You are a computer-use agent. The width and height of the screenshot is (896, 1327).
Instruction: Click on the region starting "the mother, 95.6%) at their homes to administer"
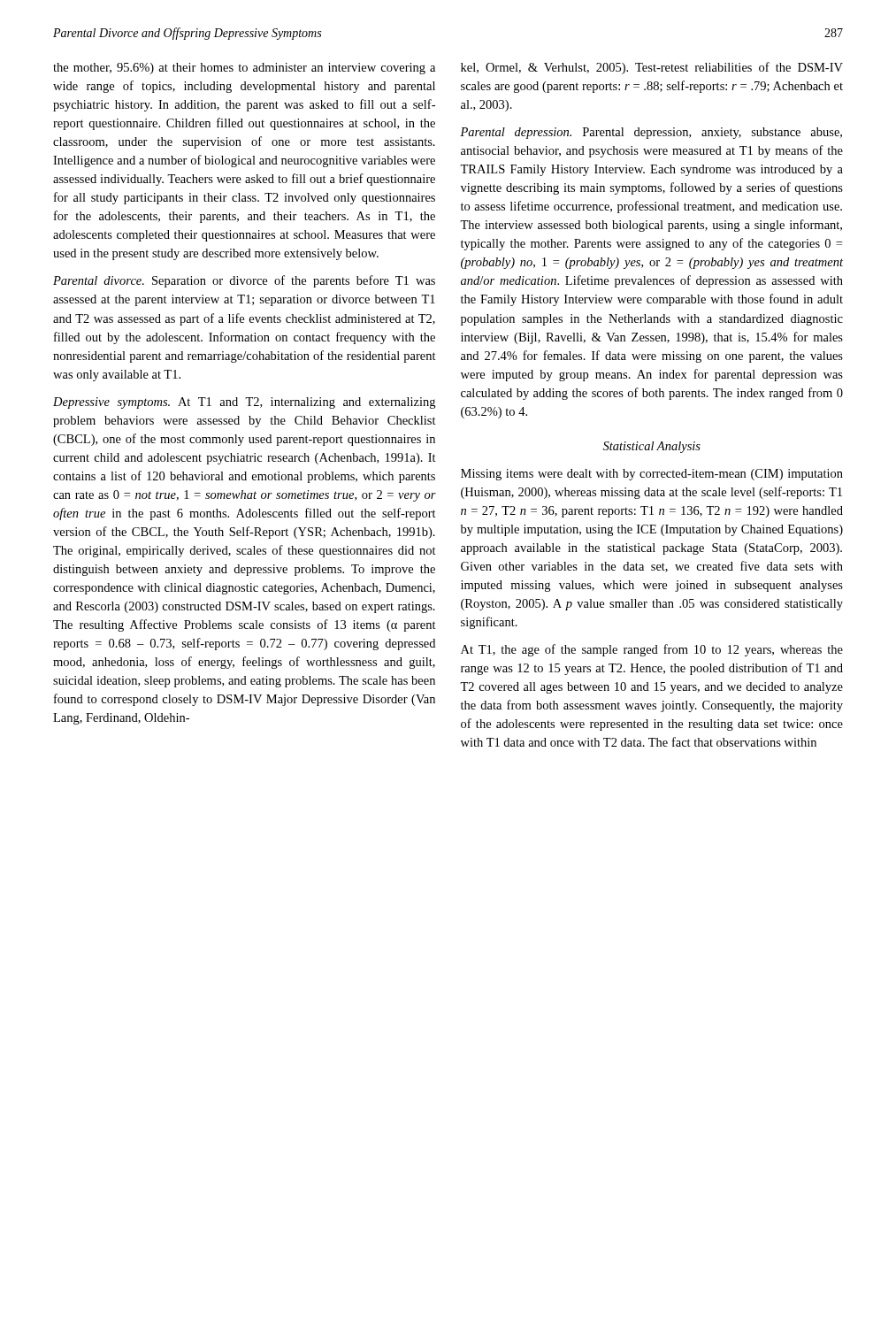[244, 161]
